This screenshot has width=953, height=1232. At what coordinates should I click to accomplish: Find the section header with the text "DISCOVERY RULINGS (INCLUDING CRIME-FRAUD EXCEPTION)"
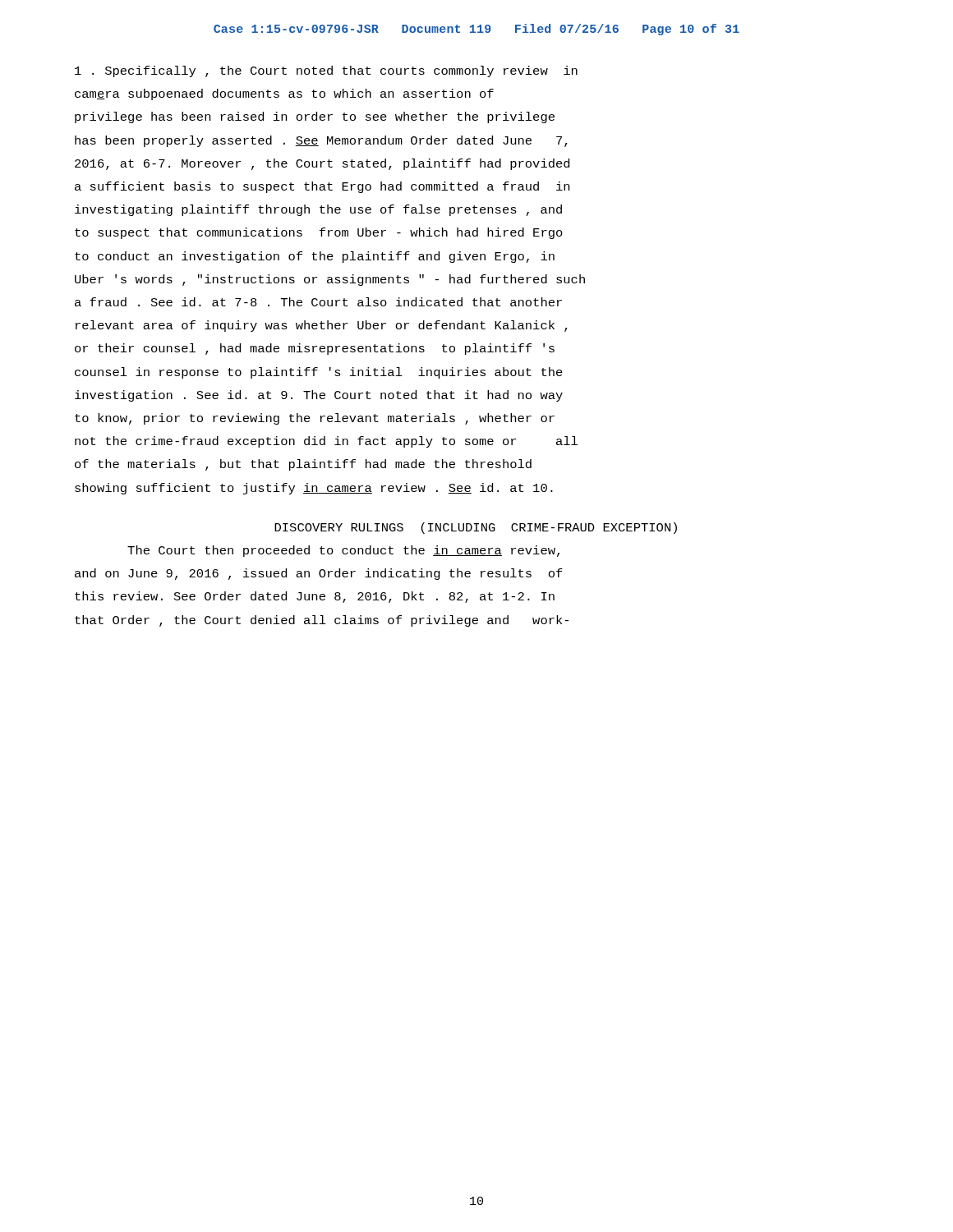click(x=476, y=528)
